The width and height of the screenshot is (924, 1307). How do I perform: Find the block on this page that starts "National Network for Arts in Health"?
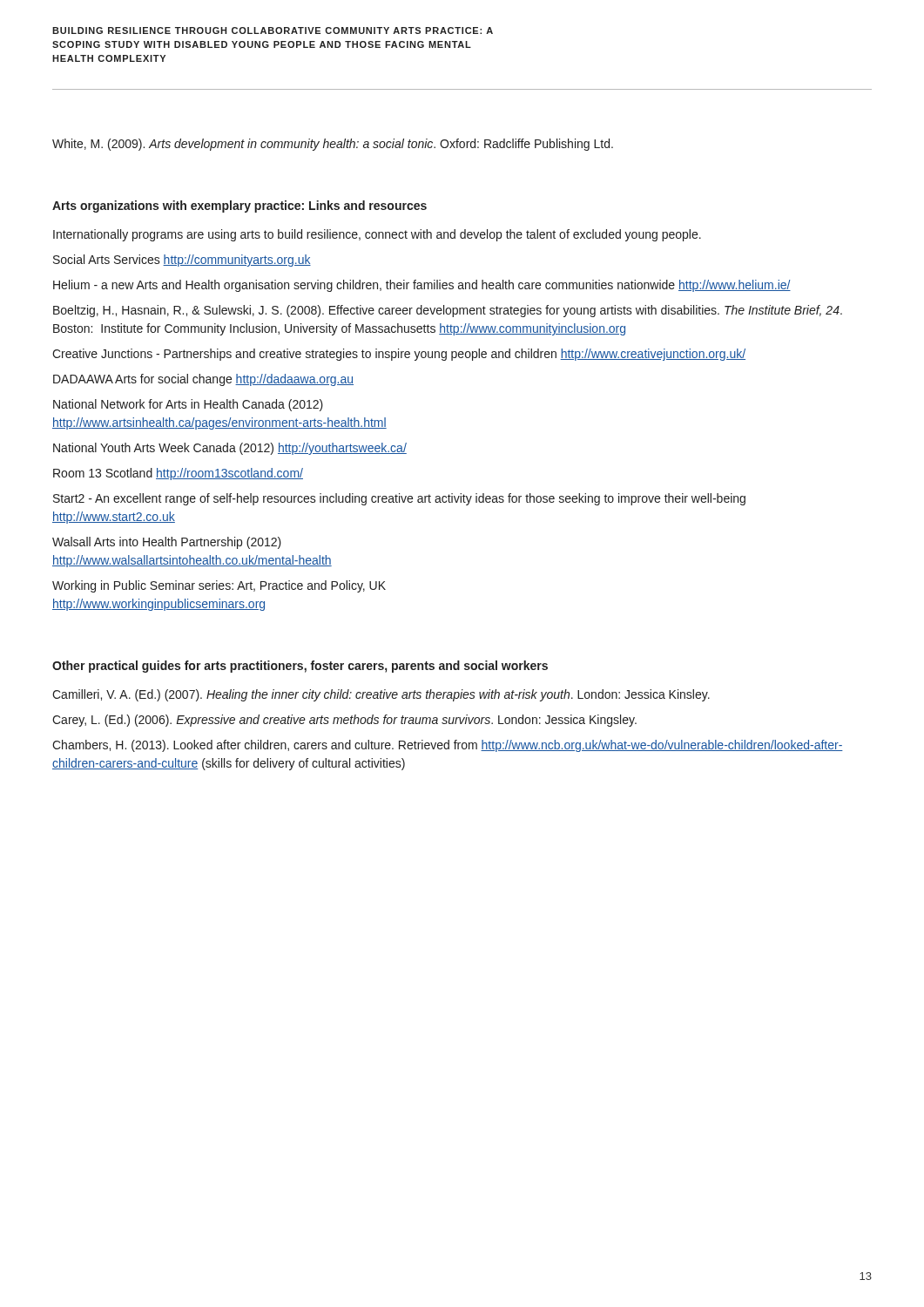tap(219, 413)
